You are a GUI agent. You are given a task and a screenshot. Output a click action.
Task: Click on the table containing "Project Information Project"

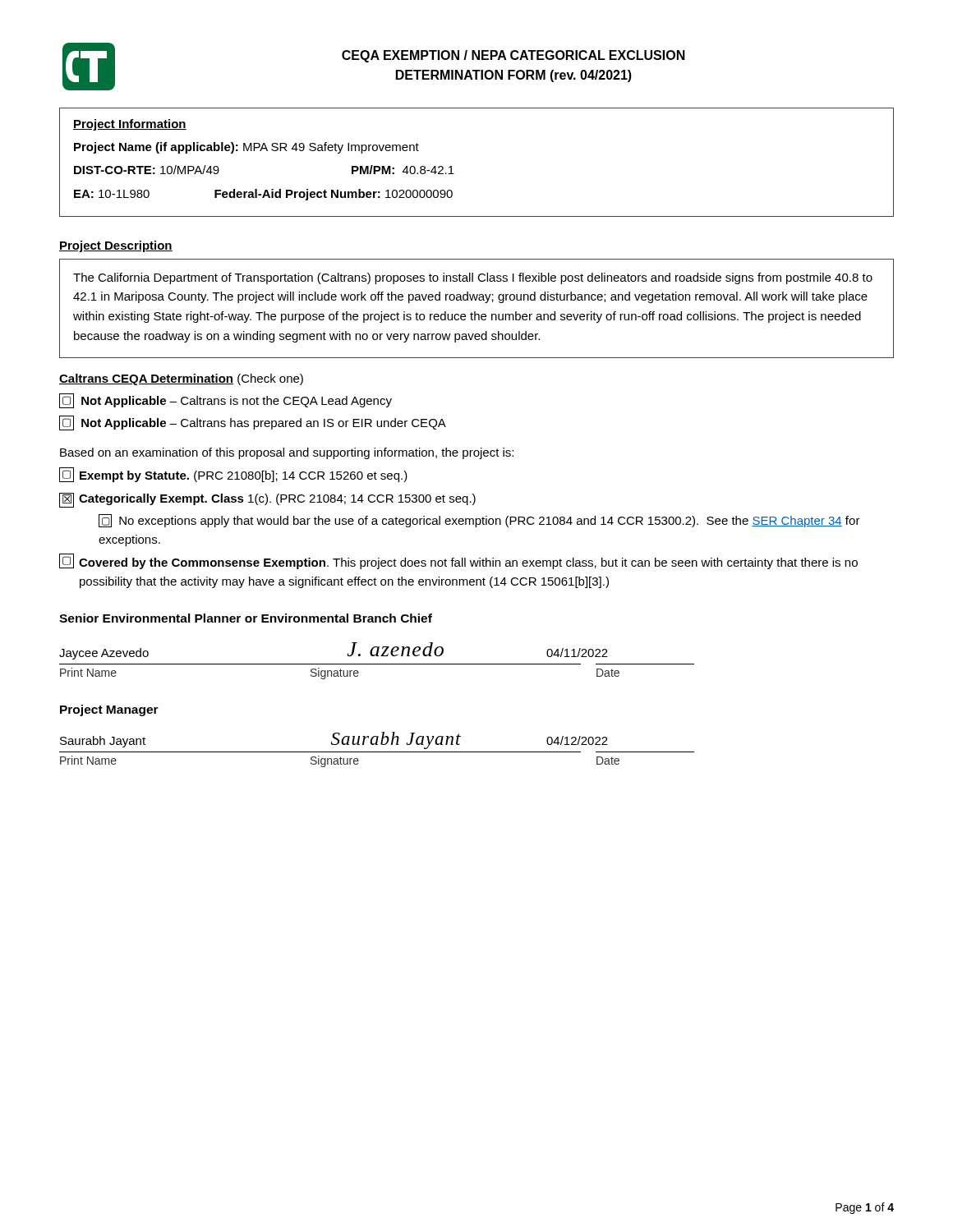pos(476,162)
